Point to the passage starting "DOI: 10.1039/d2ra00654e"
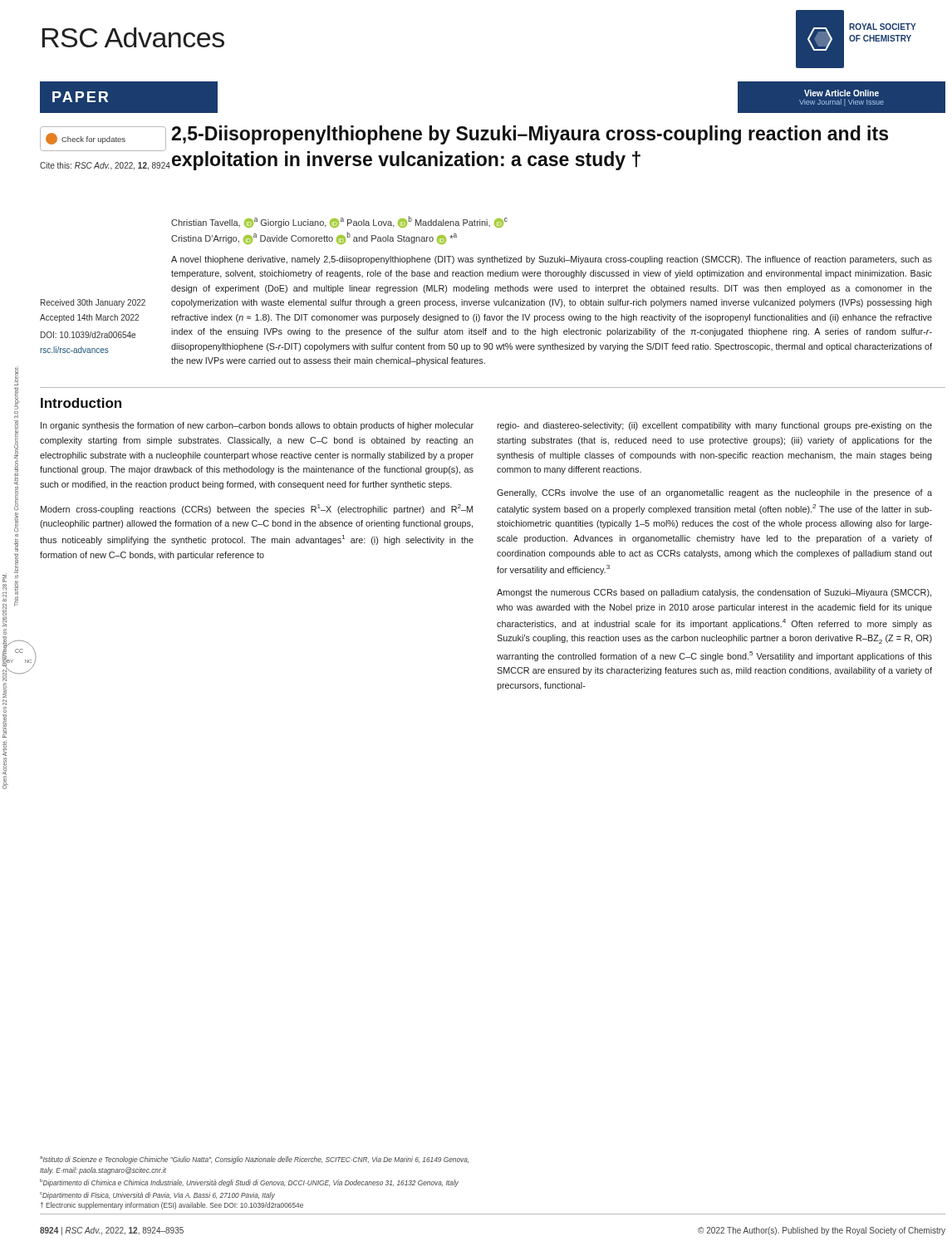 [x=88, y=335]
